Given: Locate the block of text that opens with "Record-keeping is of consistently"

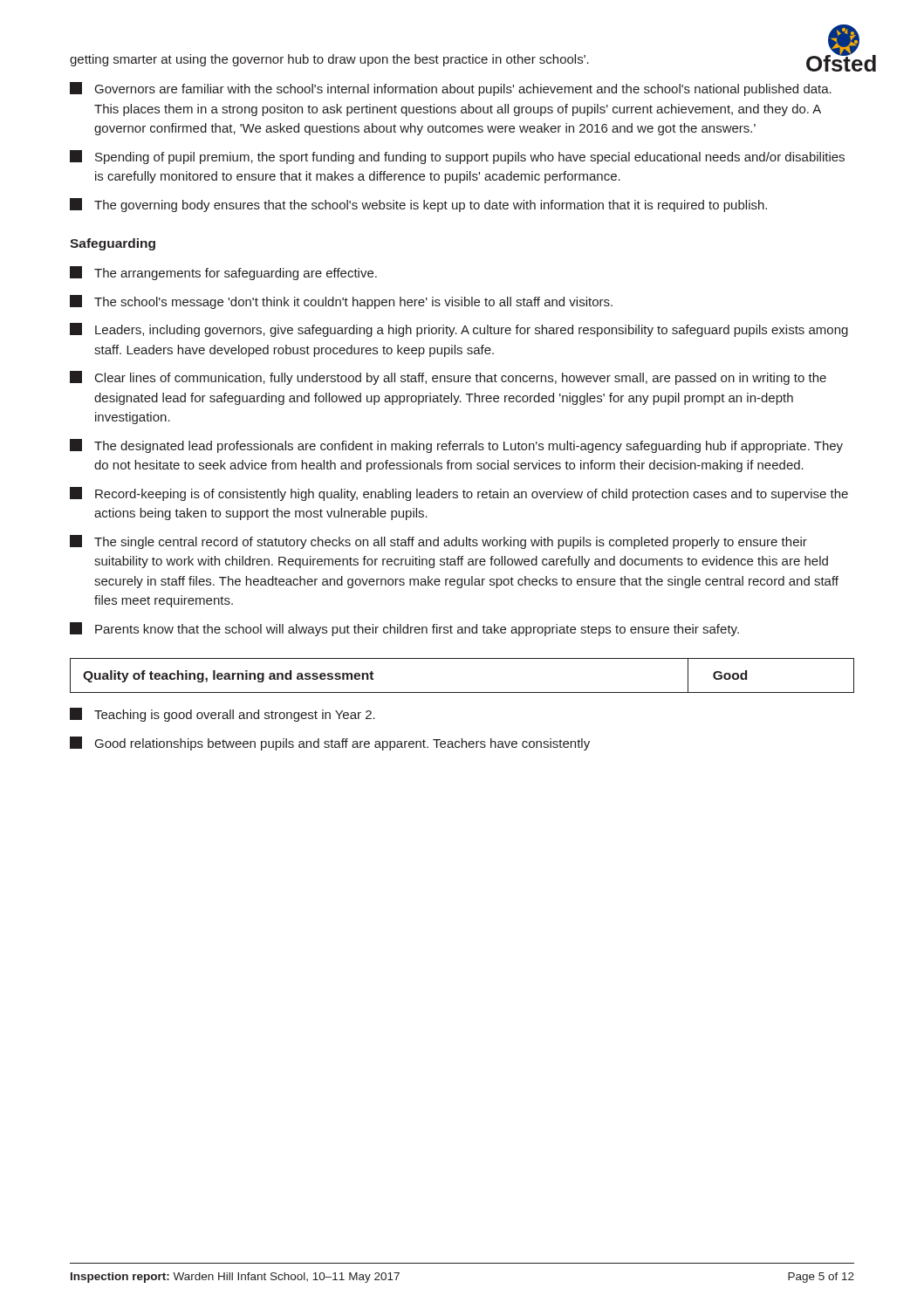Looking at the screenshot, I should 462,504.
